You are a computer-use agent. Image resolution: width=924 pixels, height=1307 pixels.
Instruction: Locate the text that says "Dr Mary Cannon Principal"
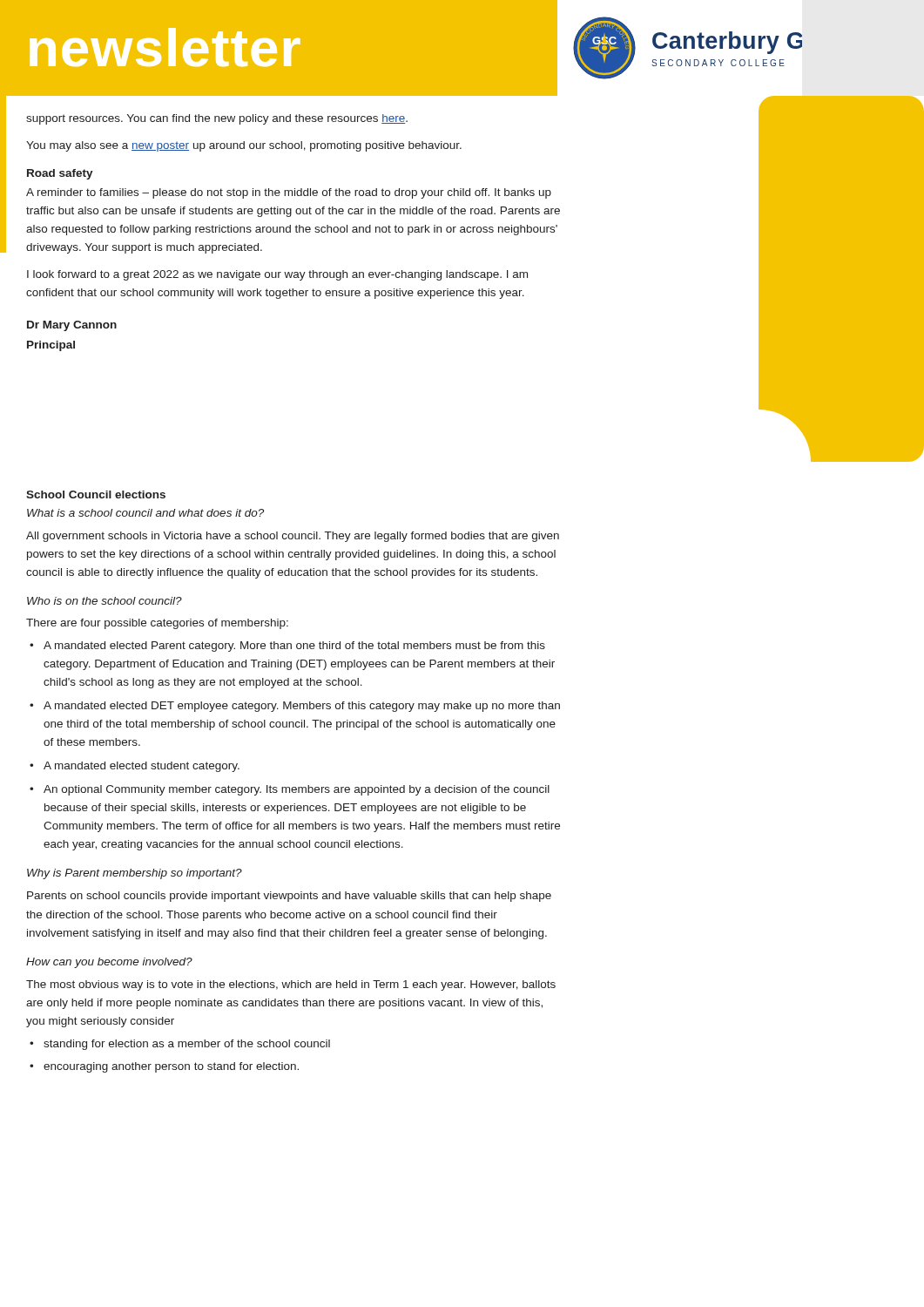[x=72, y=335]
